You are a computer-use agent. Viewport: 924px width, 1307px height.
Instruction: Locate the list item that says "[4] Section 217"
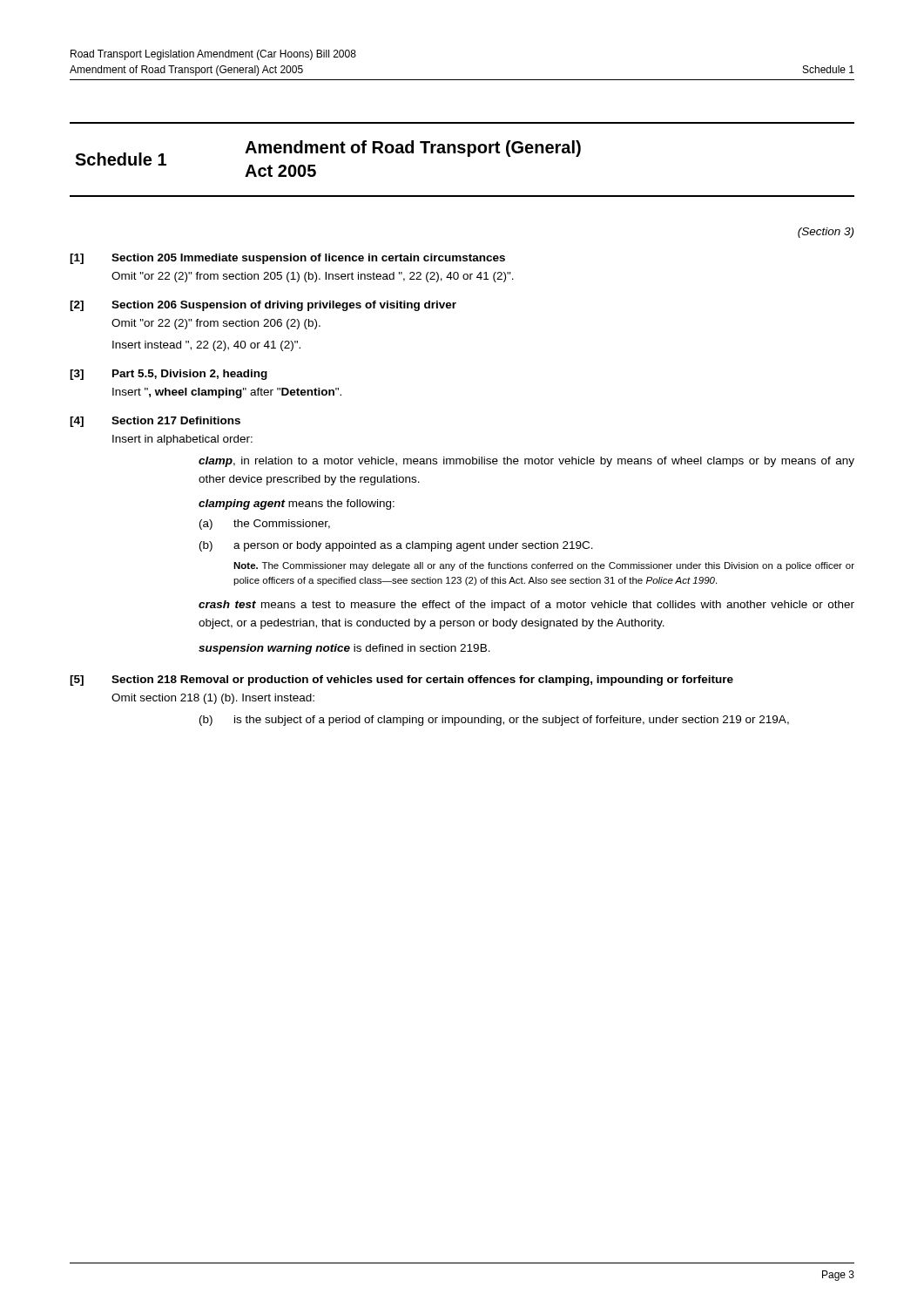point(462,539)
